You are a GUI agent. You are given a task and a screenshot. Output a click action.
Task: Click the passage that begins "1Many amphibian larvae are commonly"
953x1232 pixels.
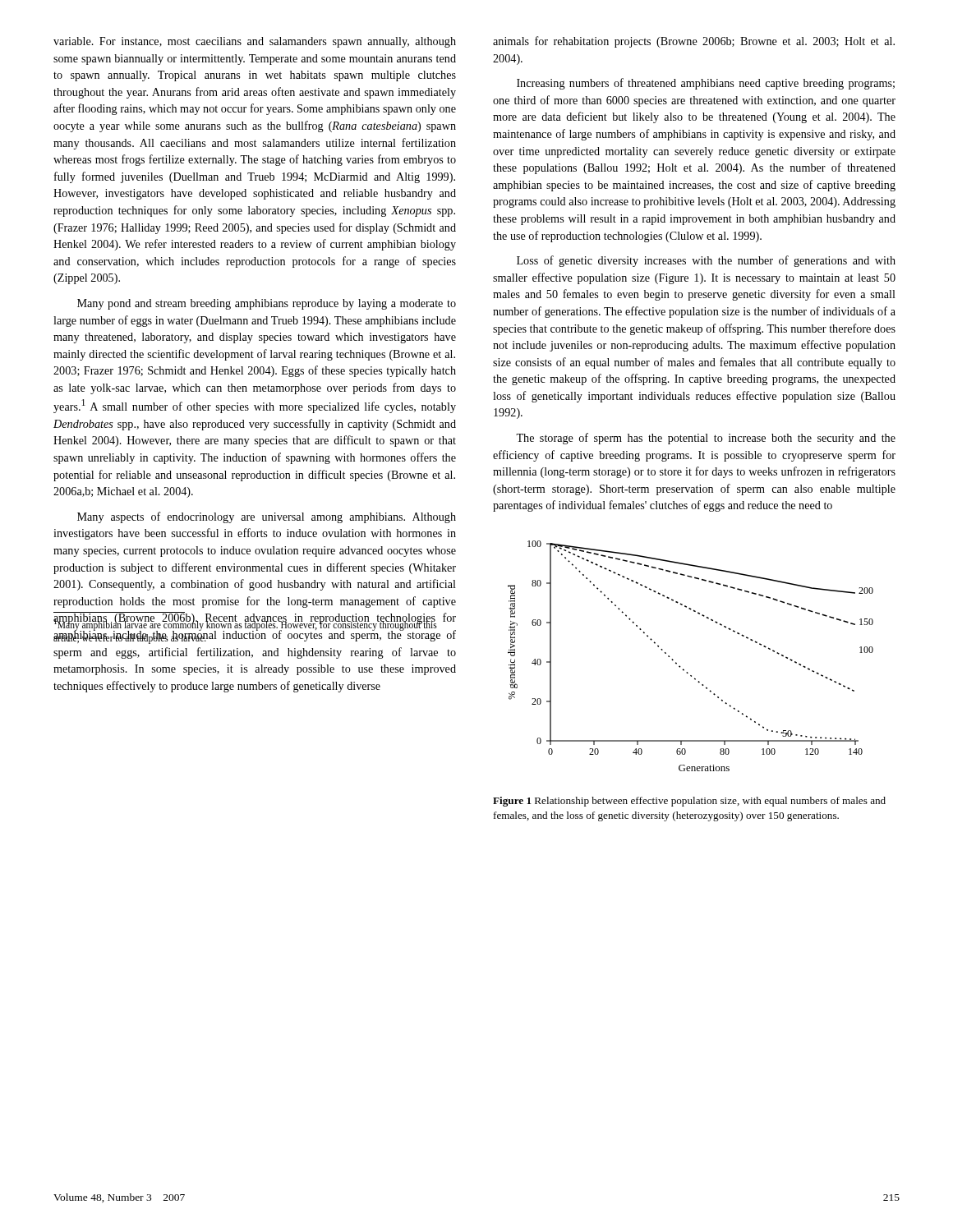pos(245,630)
